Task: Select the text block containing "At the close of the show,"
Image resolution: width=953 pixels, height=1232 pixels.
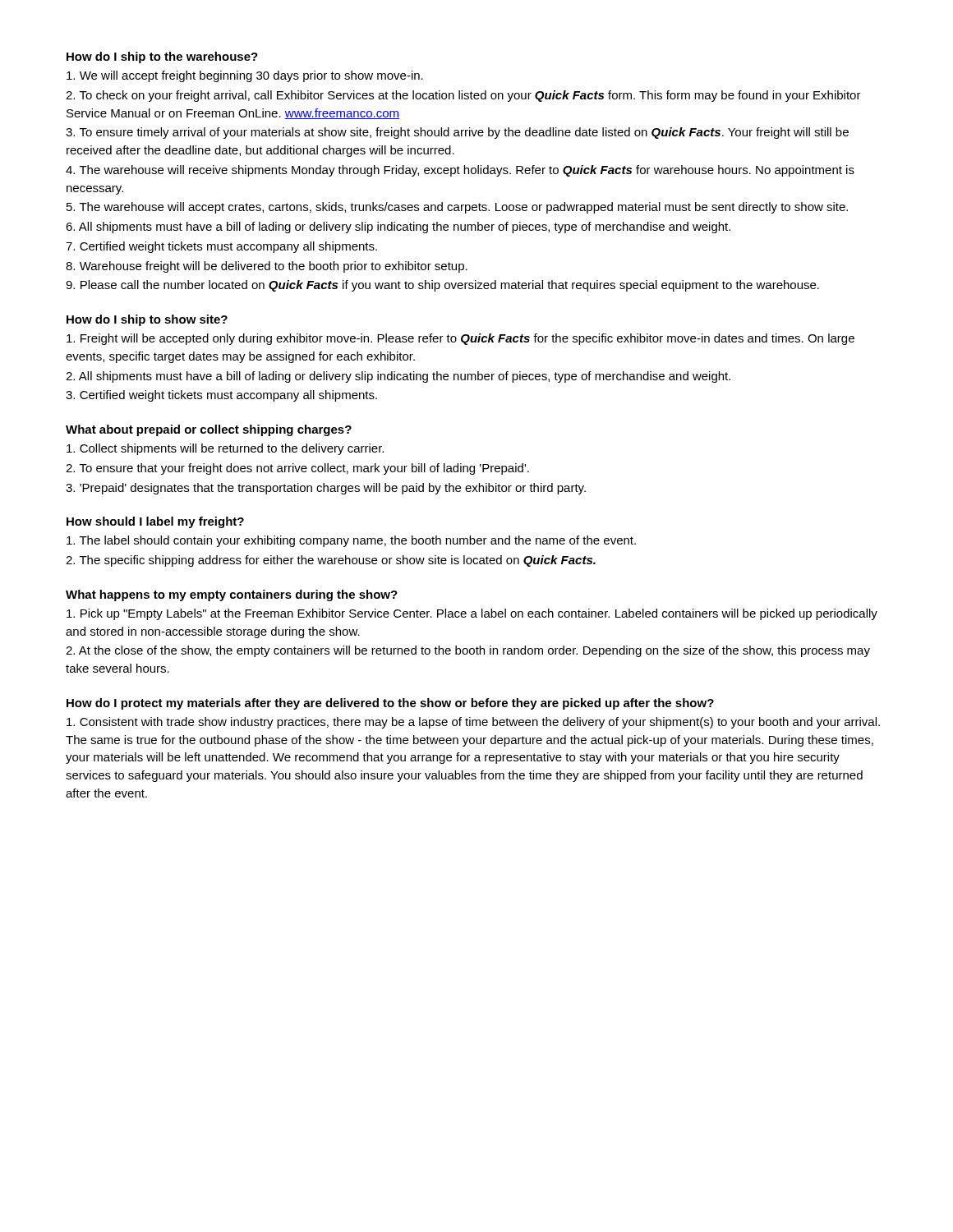Action: click(x=468, y=659)
